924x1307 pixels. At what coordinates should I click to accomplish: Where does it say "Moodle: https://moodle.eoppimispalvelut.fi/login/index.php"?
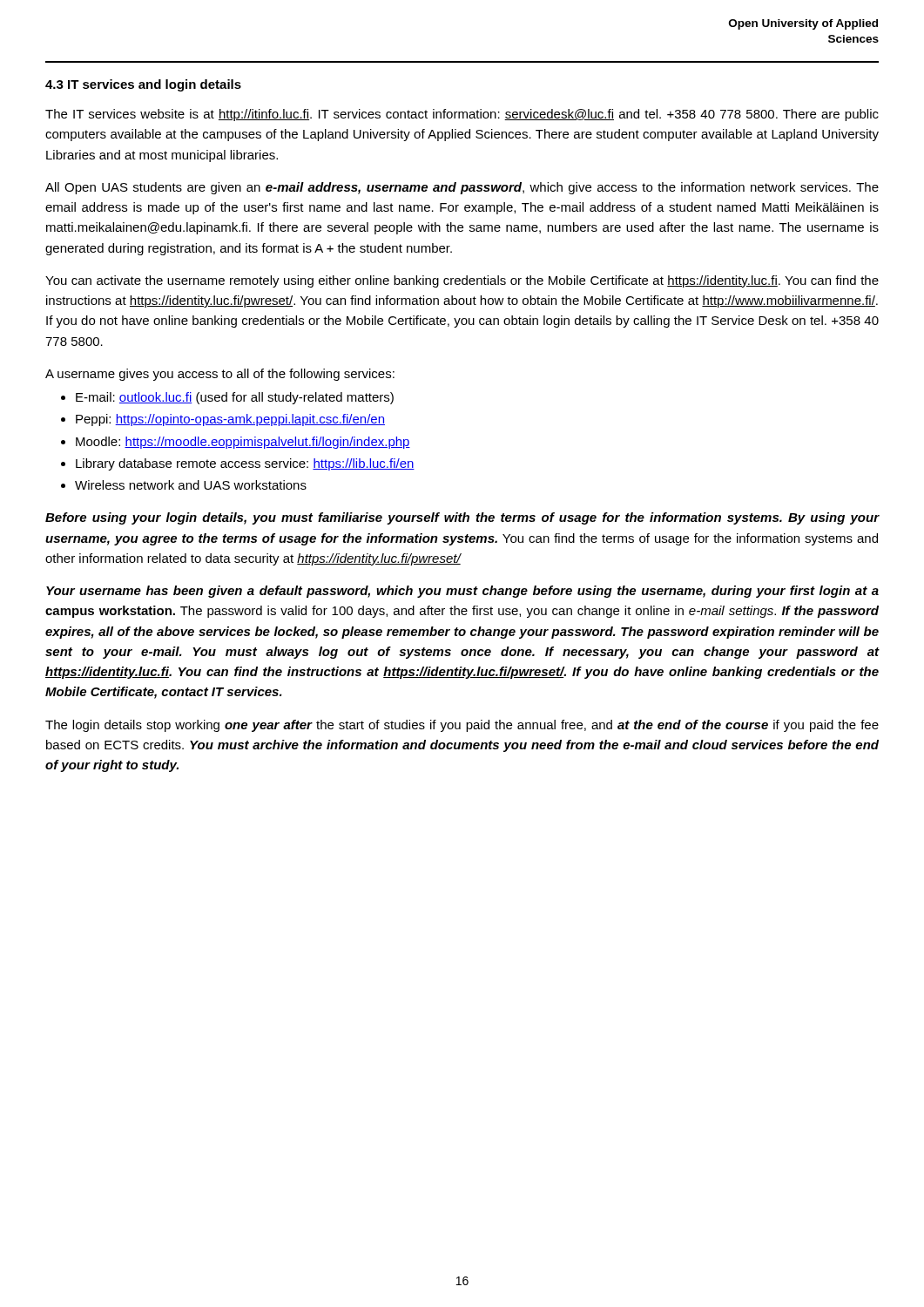[242, 441]
